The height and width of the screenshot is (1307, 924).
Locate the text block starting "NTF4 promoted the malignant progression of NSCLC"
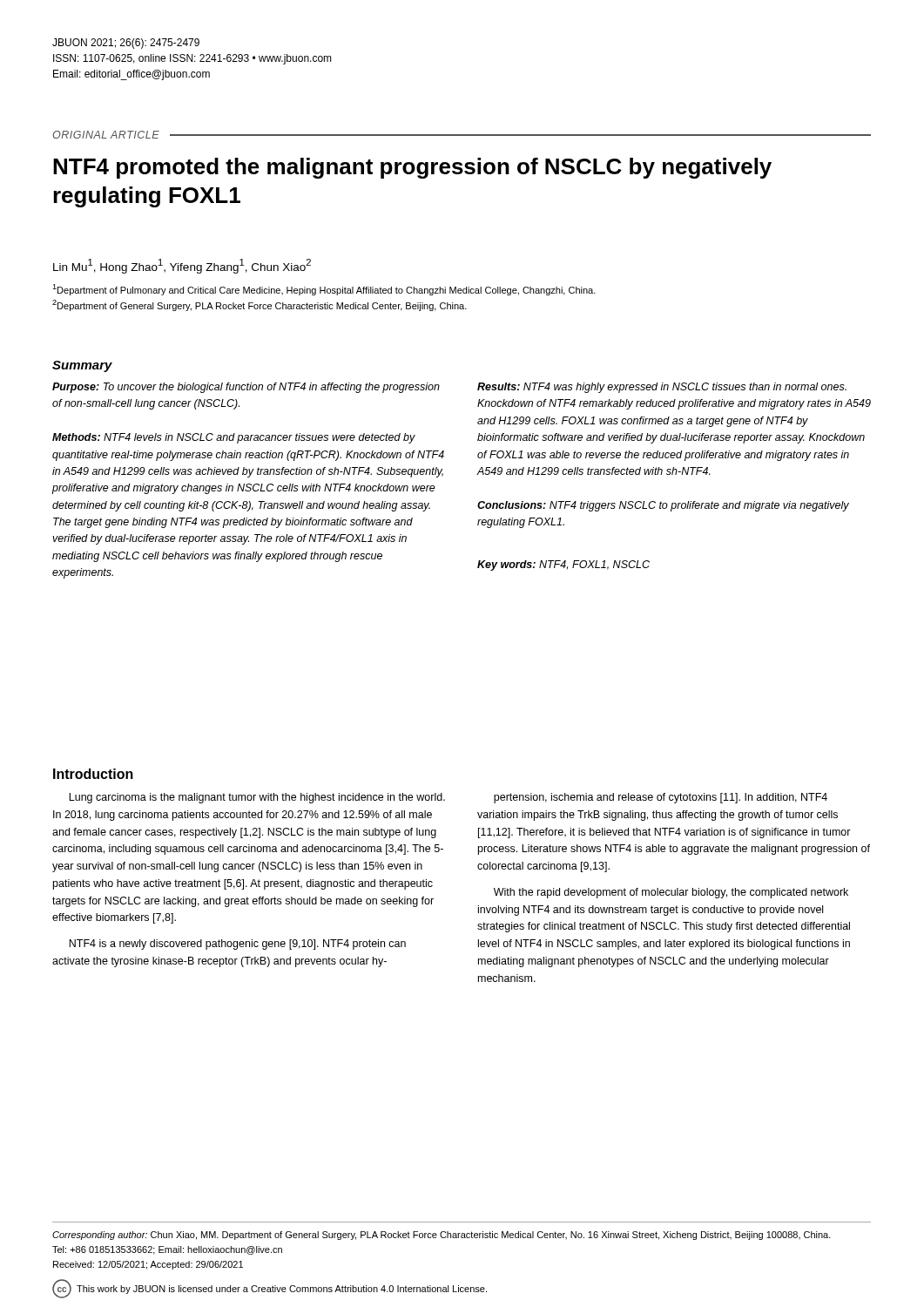(x=462, y=181)
